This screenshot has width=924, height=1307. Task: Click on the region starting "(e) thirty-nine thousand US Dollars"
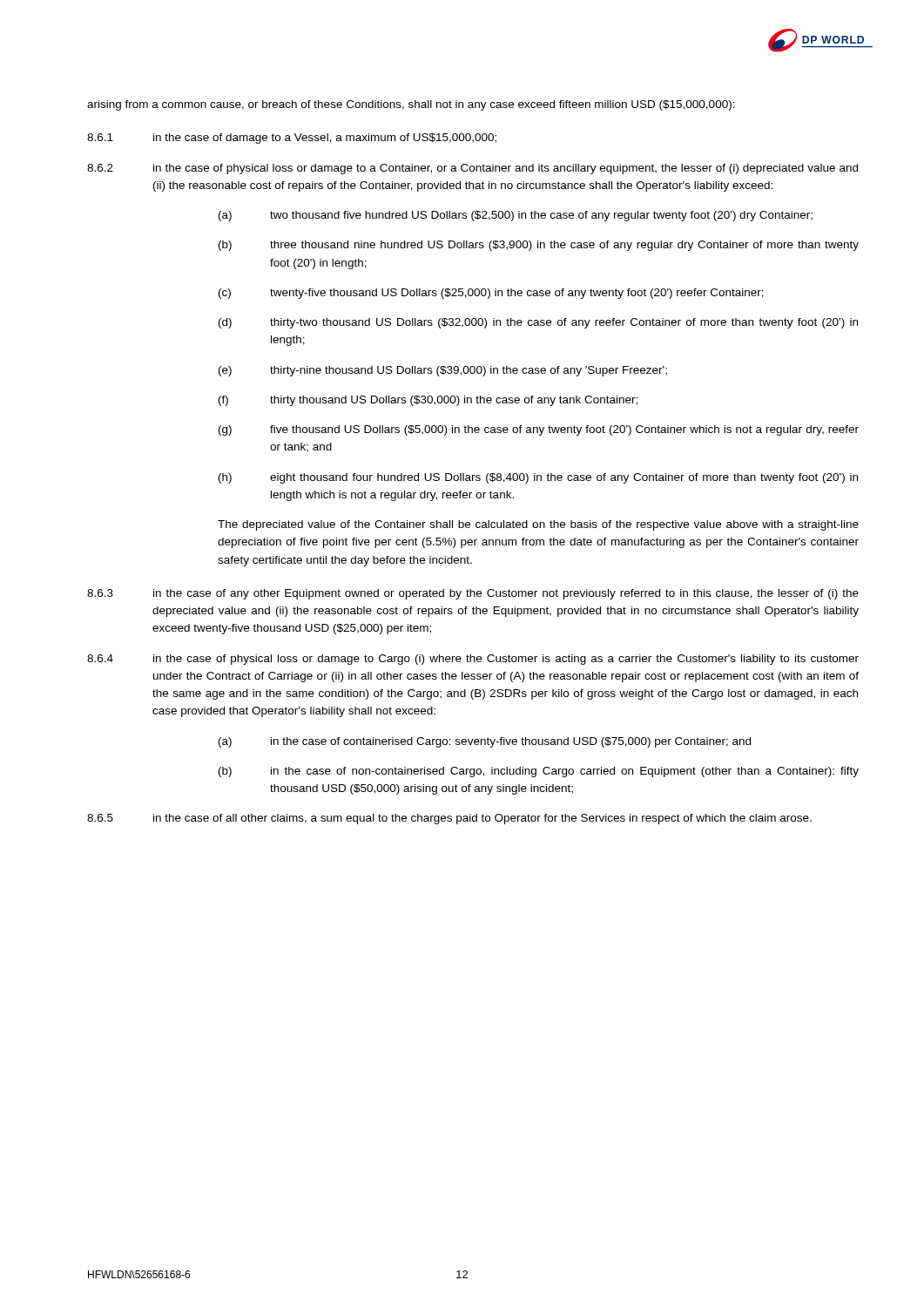pos(538,370)
